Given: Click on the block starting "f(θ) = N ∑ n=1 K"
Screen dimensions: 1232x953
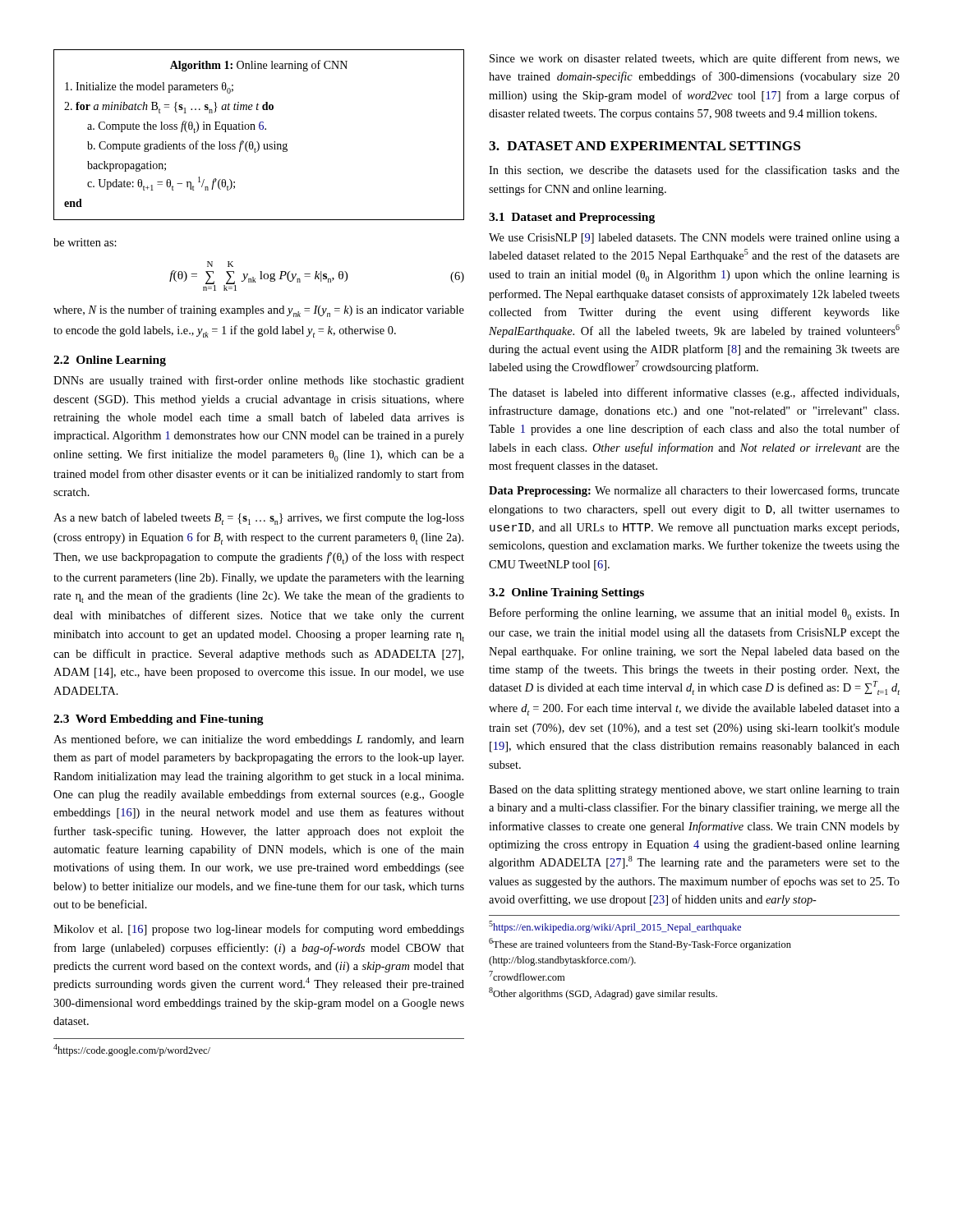Looking at the screenshot, I should pos(317,276).
